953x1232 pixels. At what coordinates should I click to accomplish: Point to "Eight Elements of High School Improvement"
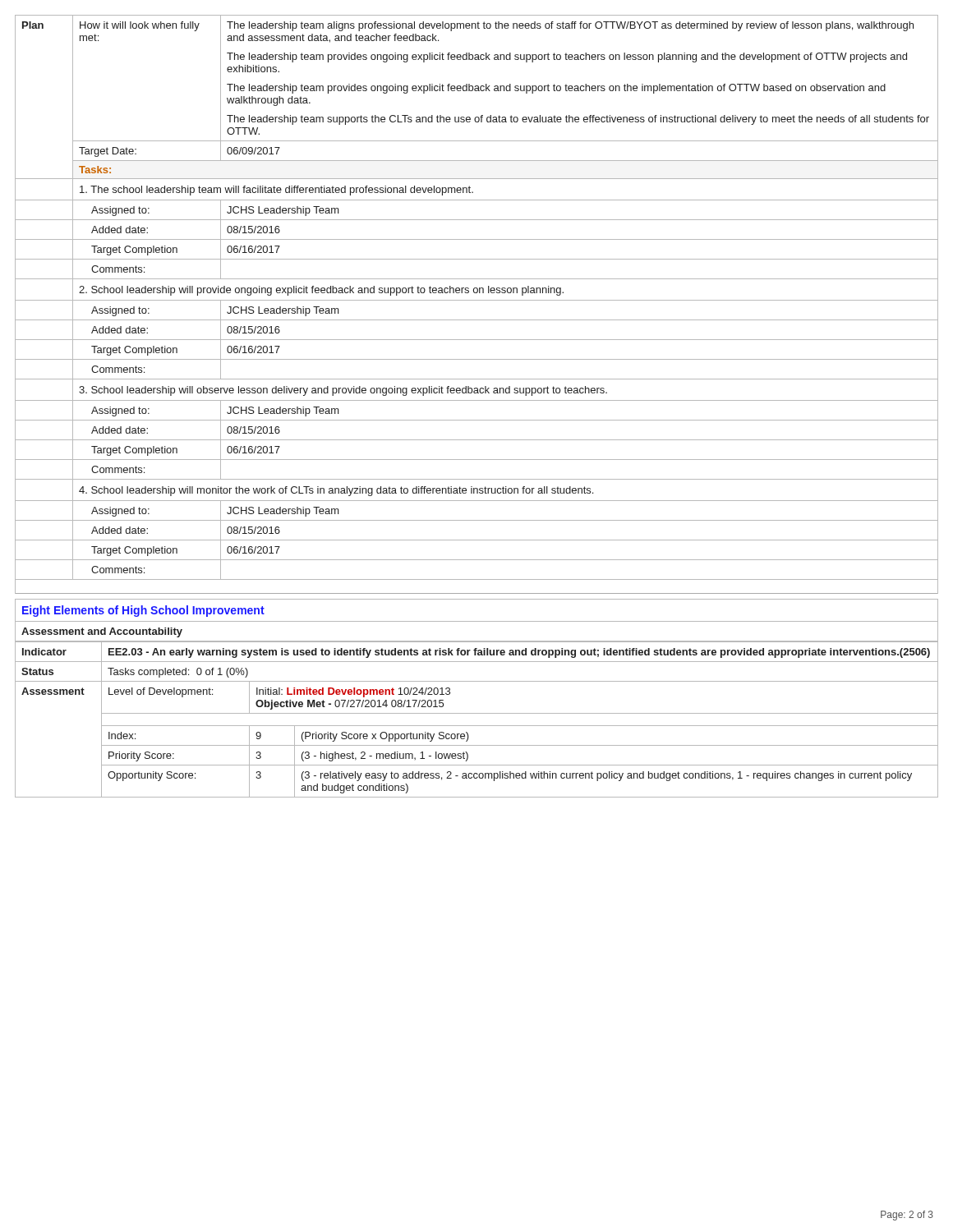[x=476, y=610]
